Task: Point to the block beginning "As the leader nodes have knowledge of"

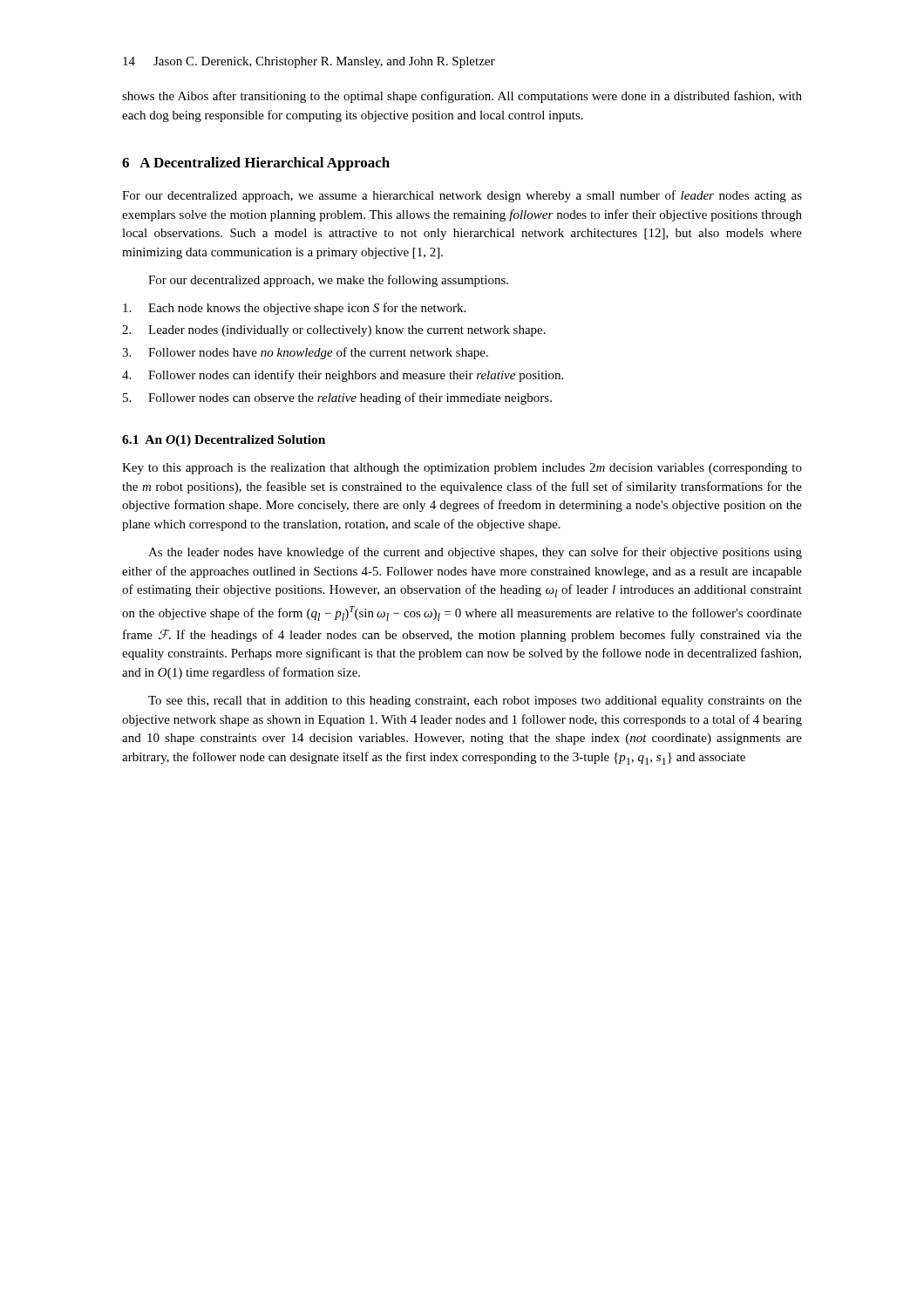Action: coord(462,612)
